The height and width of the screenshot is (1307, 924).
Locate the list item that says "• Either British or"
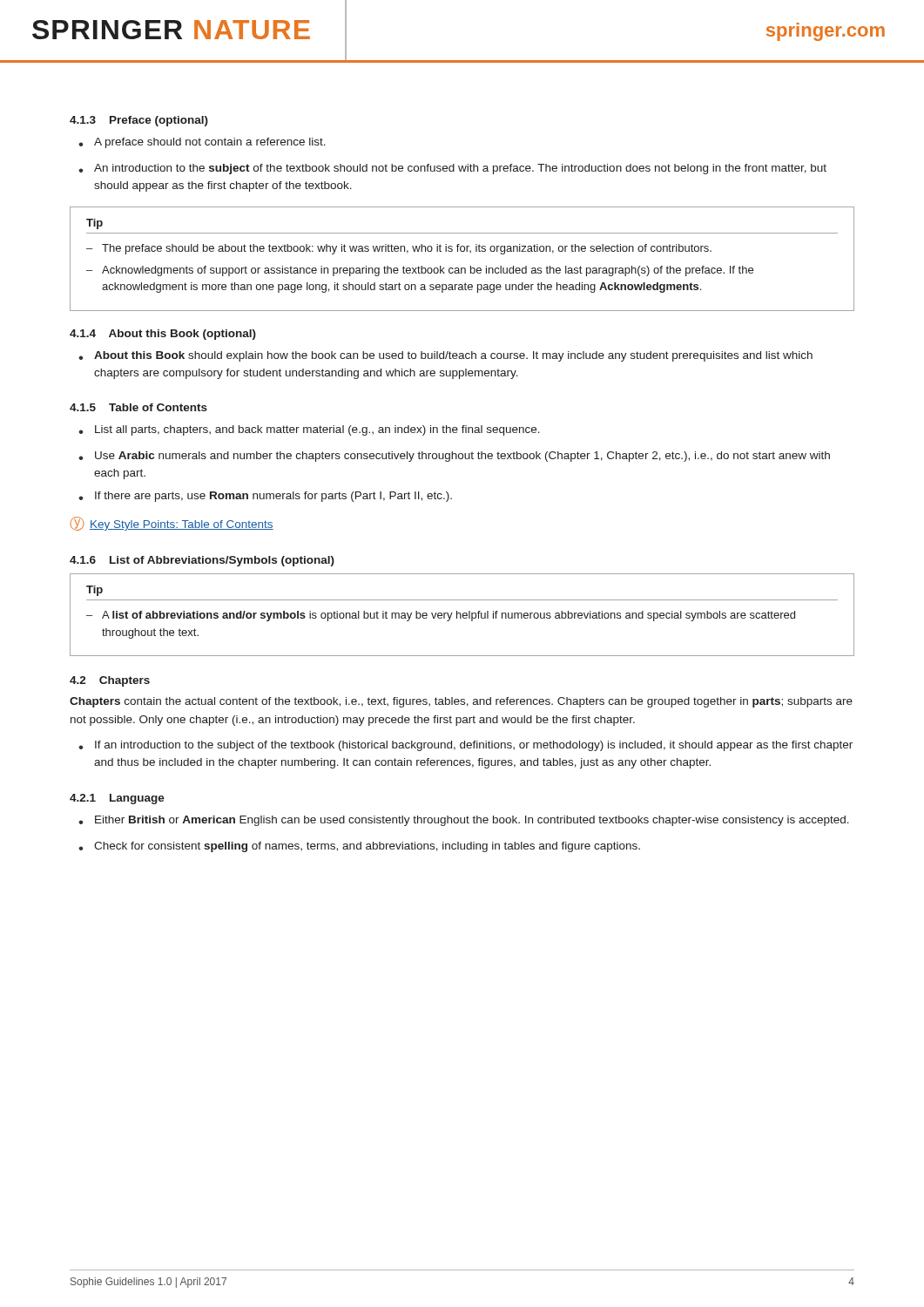(466, 822)
